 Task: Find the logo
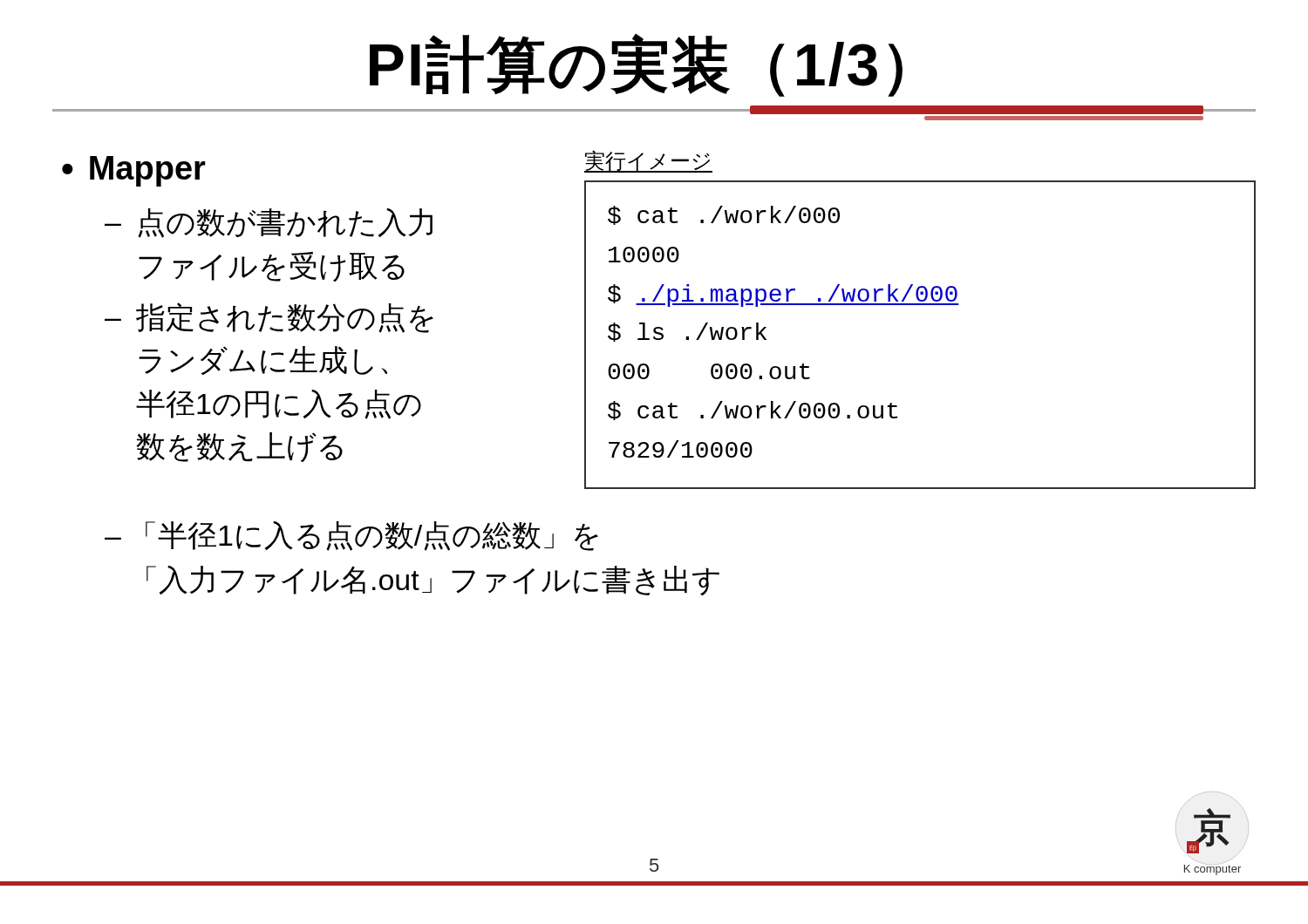[1212, 832]
